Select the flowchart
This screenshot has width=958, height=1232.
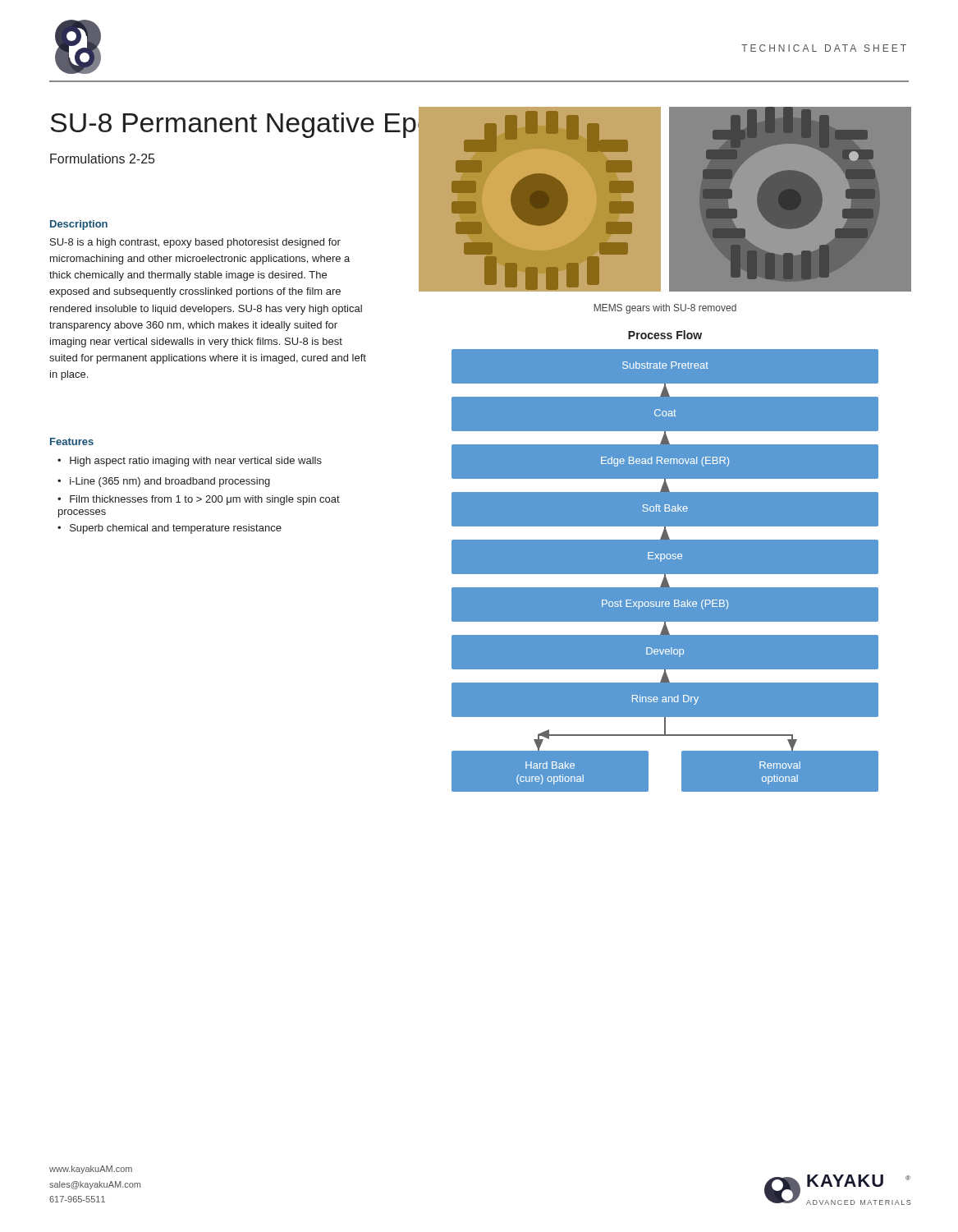click(x=665, y=604)
